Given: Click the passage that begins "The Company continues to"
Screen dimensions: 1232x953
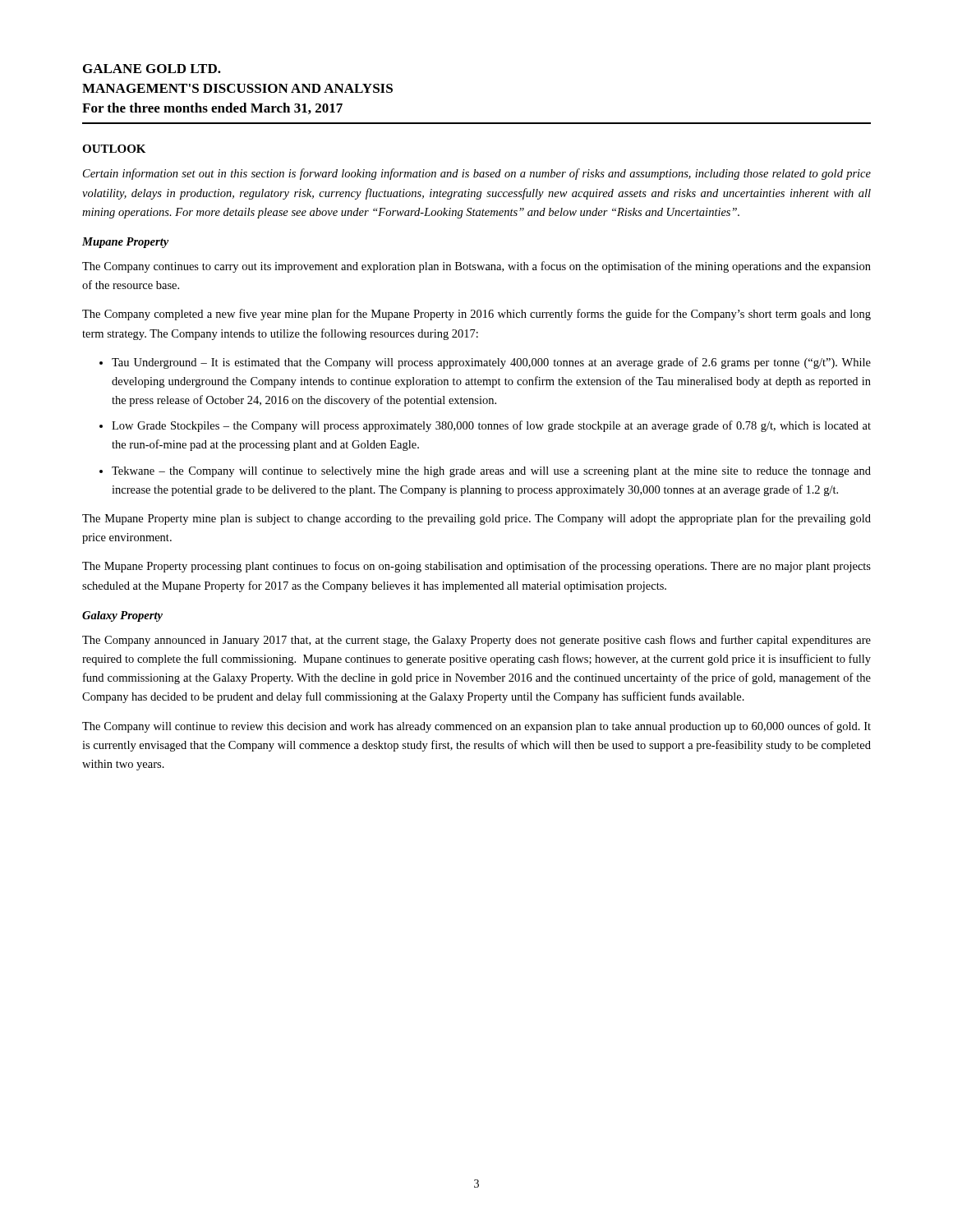Looking at the screenshot, I should (x=476, y=276).
